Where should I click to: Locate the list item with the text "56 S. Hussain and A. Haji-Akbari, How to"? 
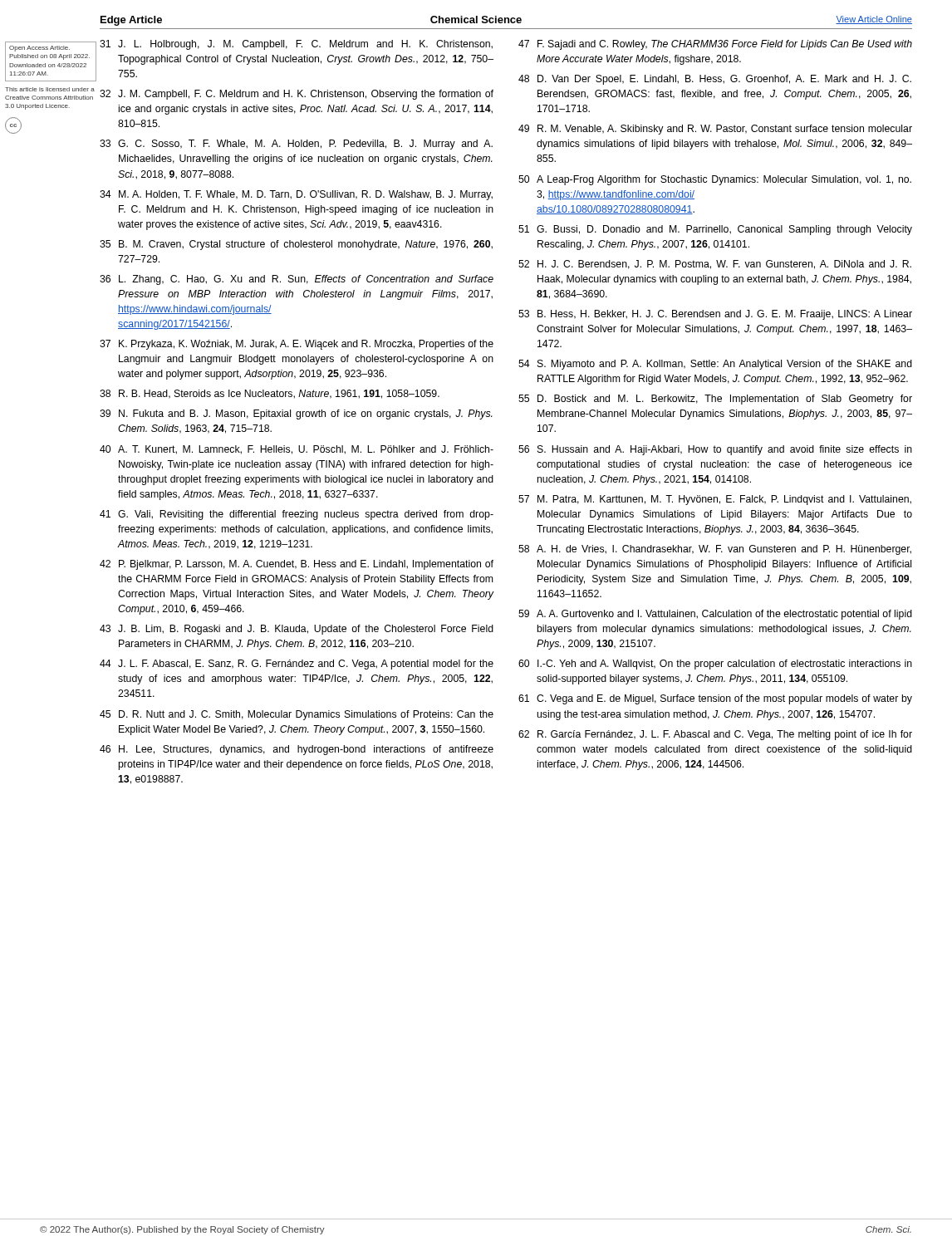[x=715, y=464]
